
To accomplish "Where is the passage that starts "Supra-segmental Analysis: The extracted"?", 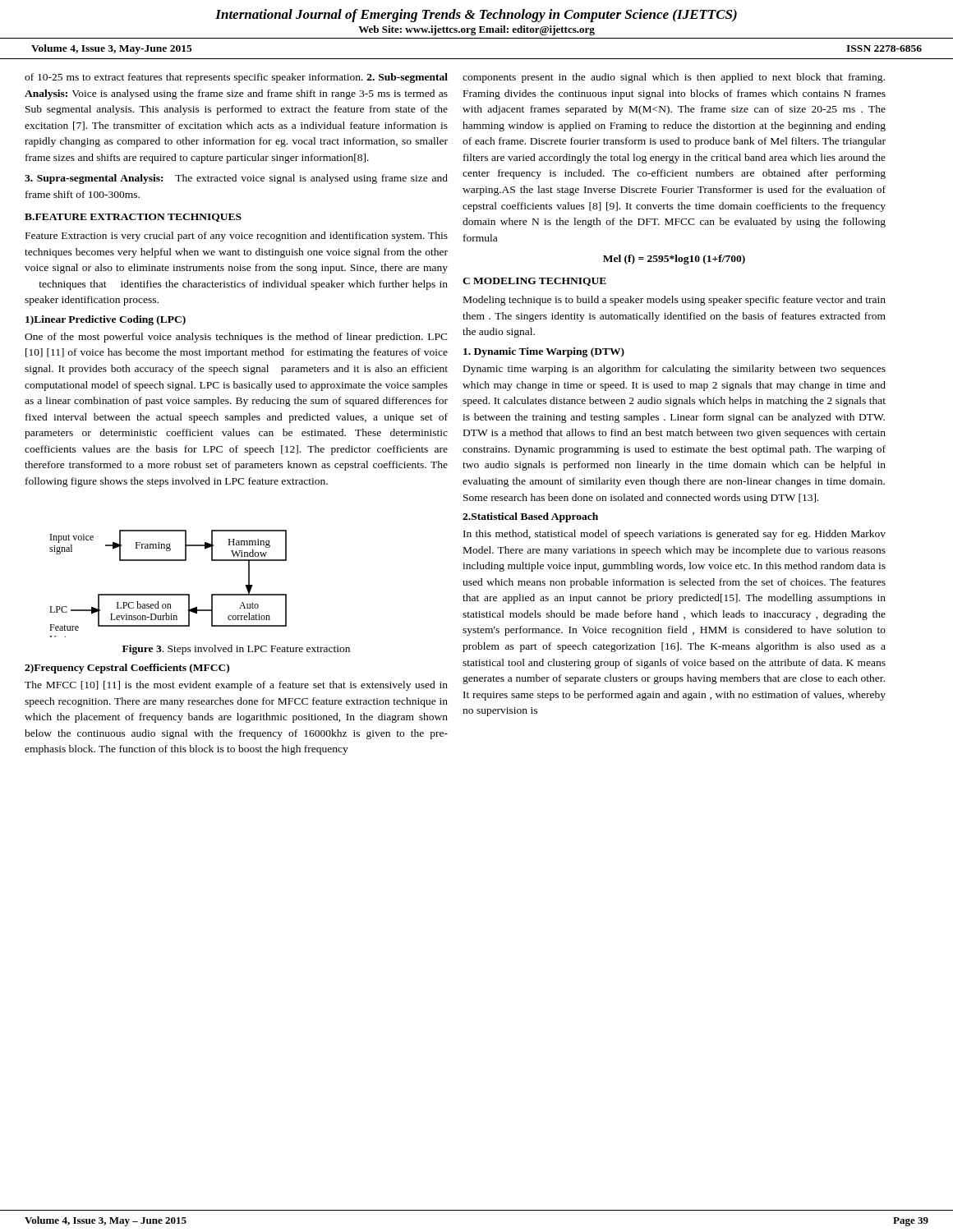I will click(236, 186).
